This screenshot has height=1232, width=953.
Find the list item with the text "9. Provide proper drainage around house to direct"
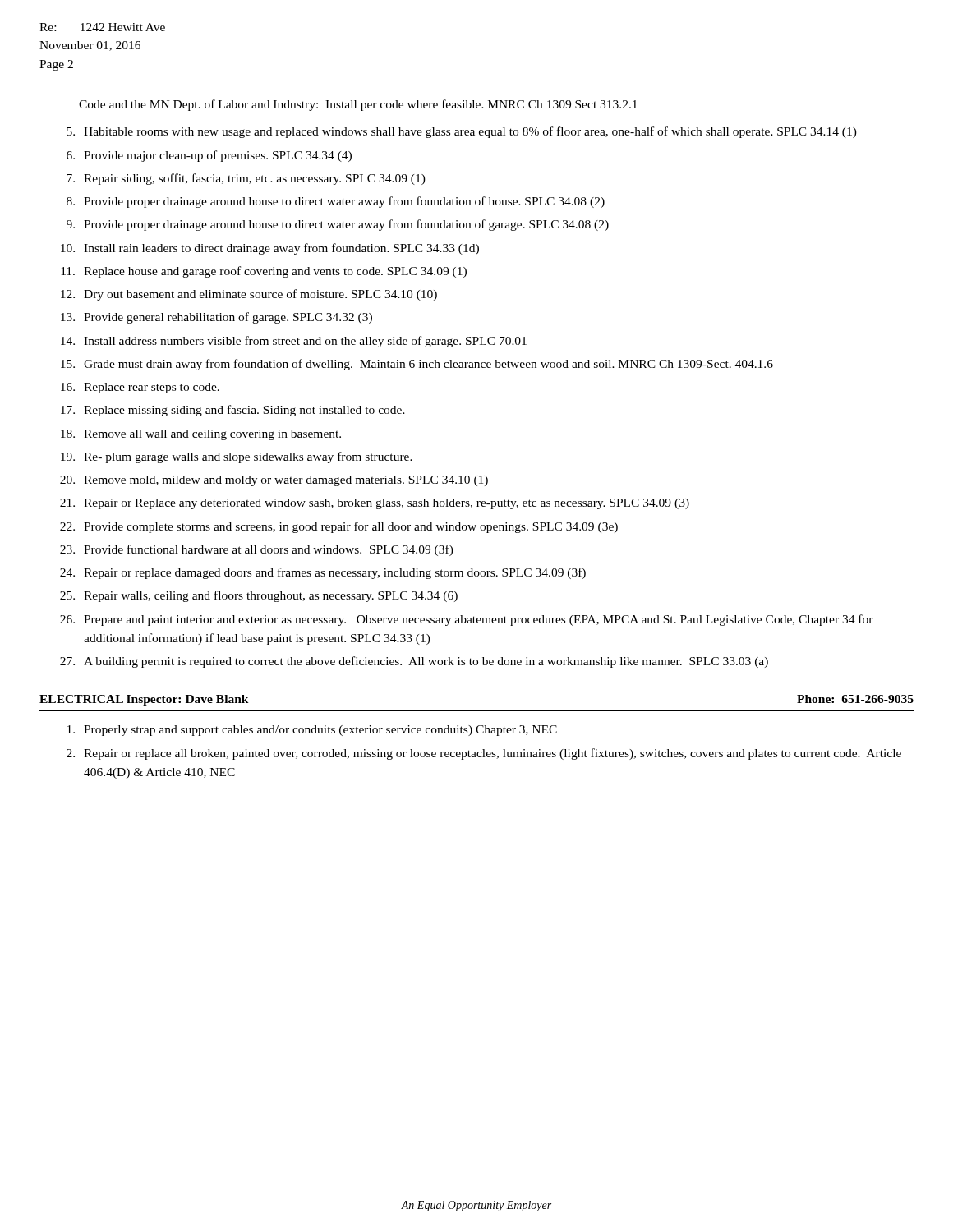(476, 224)
